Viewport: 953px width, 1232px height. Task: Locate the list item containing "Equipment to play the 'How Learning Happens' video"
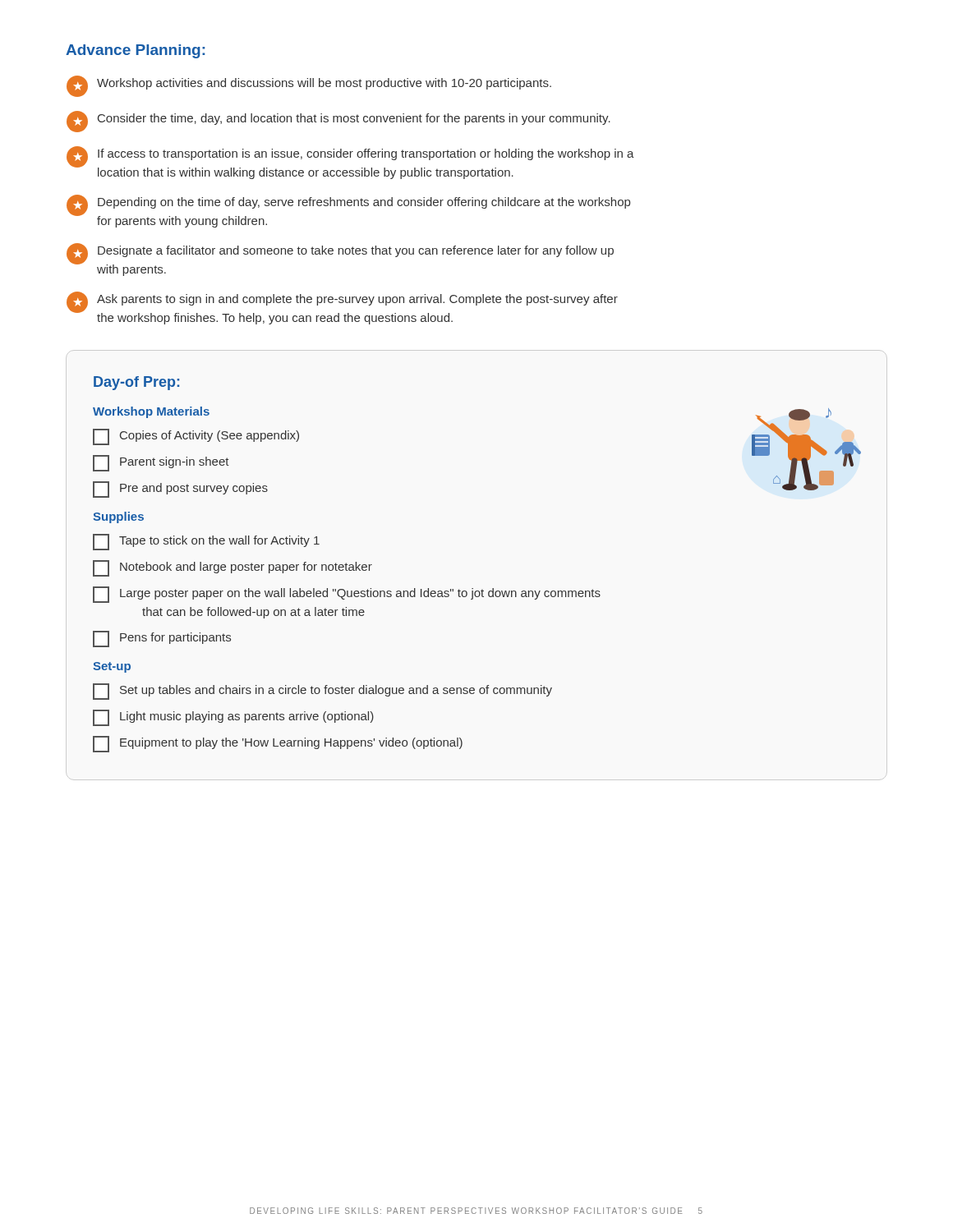pos(278,743)
